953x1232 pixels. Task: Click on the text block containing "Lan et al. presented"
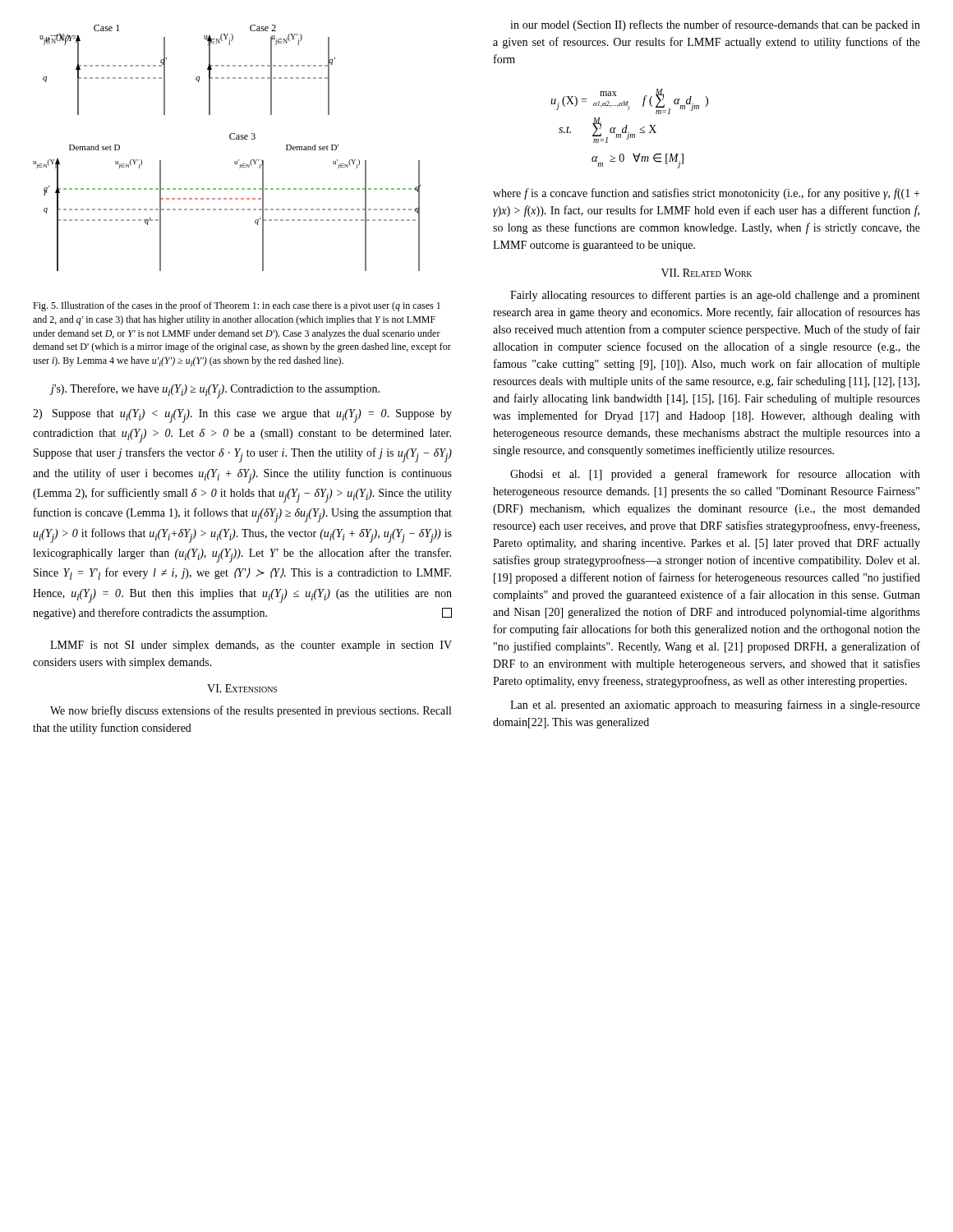point(707,714)
